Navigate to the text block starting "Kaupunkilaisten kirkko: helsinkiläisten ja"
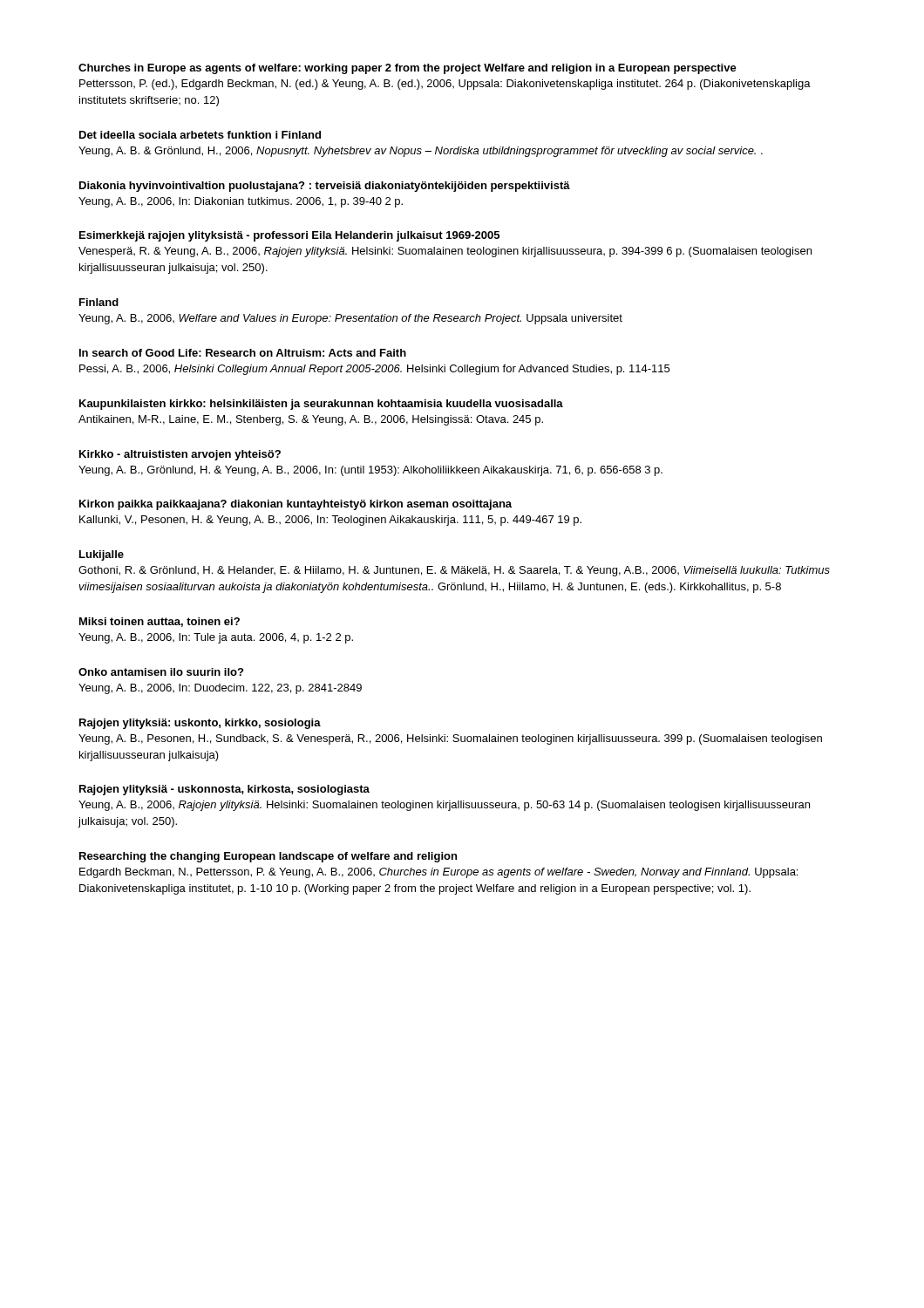Screen dimensions: 1308x924 pyautogui.click(x=321, y=403)
